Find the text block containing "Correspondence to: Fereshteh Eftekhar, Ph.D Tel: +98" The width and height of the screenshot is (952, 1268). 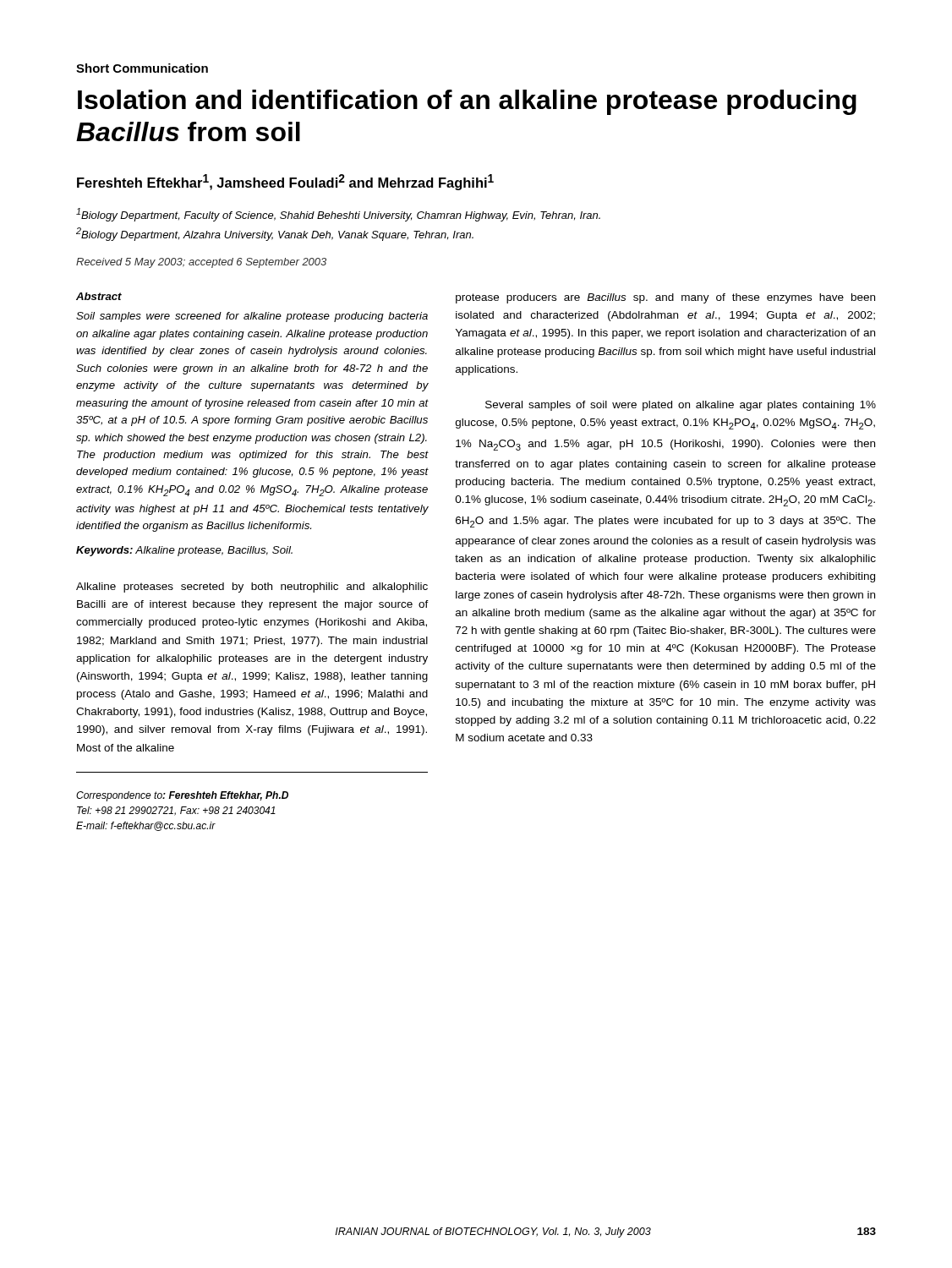(x=182, y=811)
